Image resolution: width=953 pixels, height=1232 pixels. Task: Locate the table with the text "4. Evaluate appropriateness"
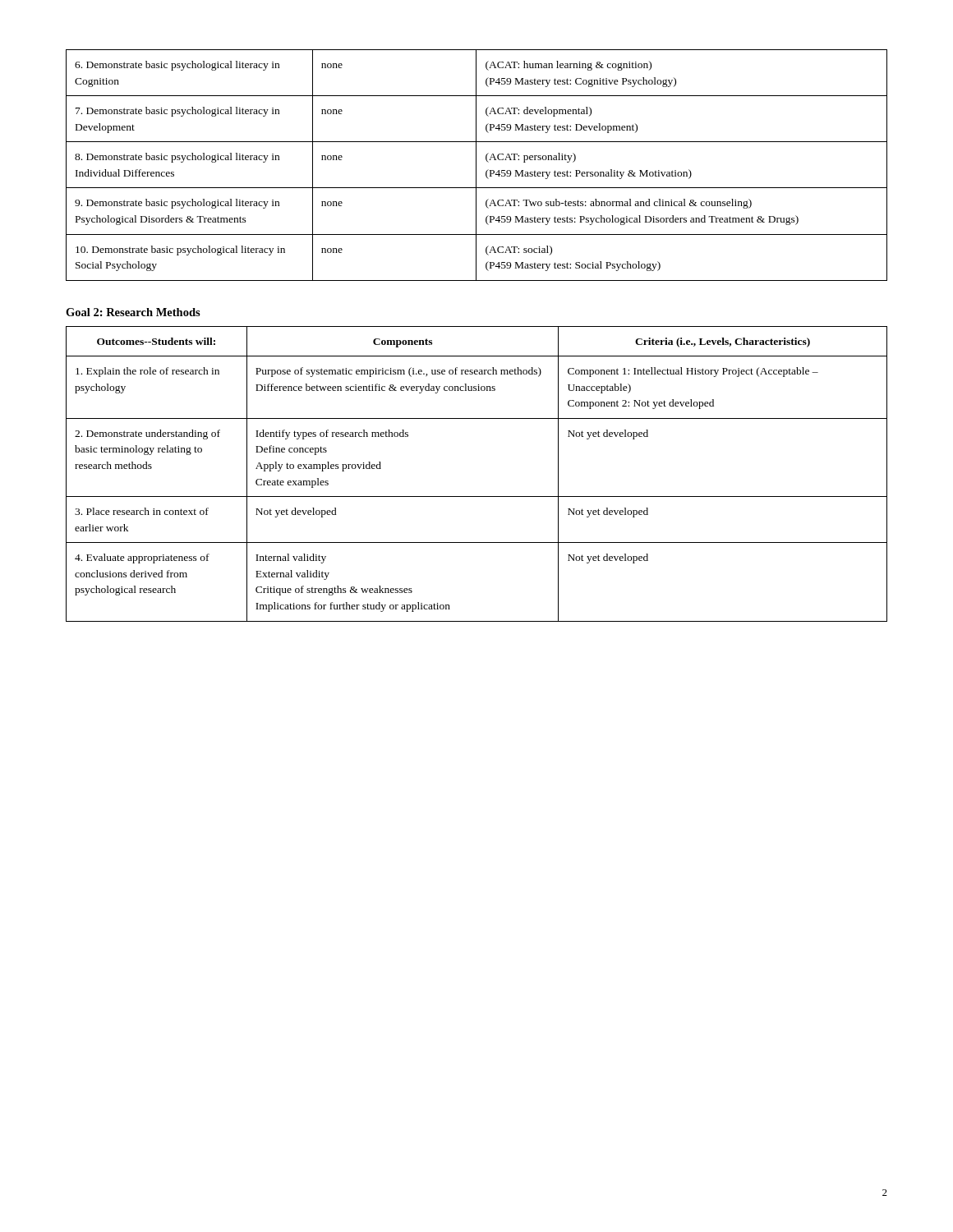tap(476, 474)
